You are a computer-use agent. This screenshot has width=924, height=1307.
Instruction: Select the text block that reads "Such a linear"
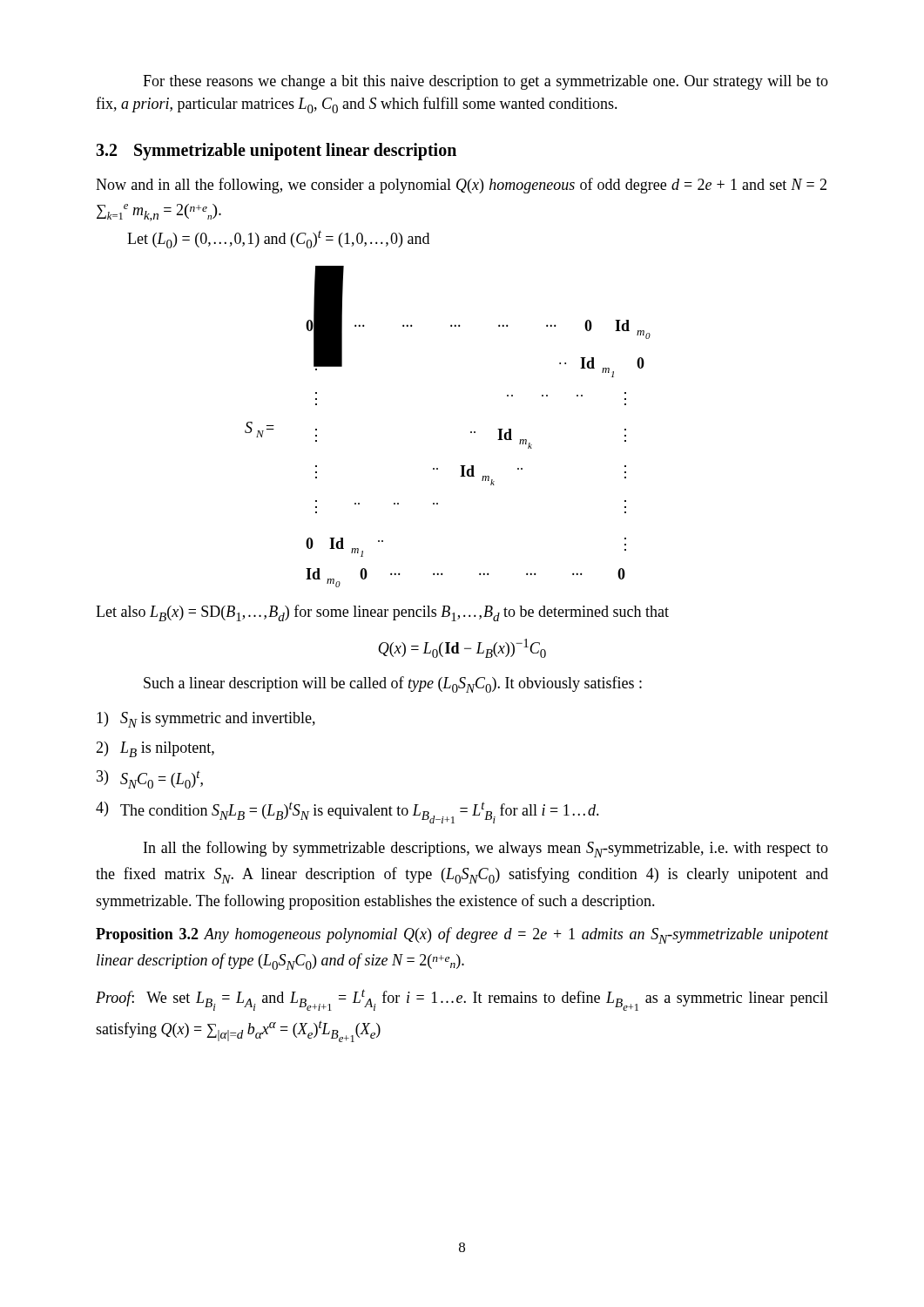(462, 685)
